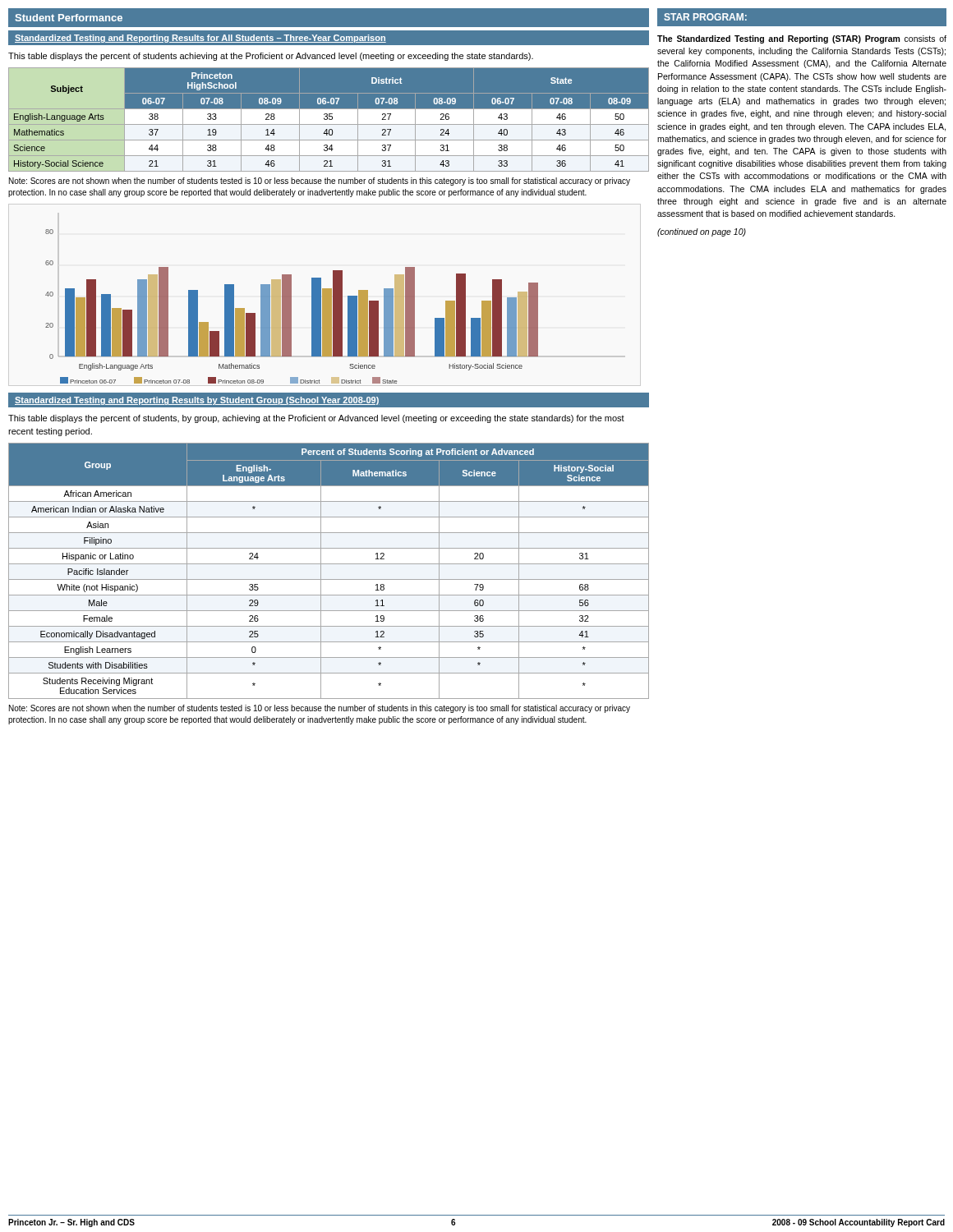Viewport: 953px width, 1232px height.
Task: Point to the section header beginning "Standardized Testing and Reporting Results by"
Action: [197, 400]
